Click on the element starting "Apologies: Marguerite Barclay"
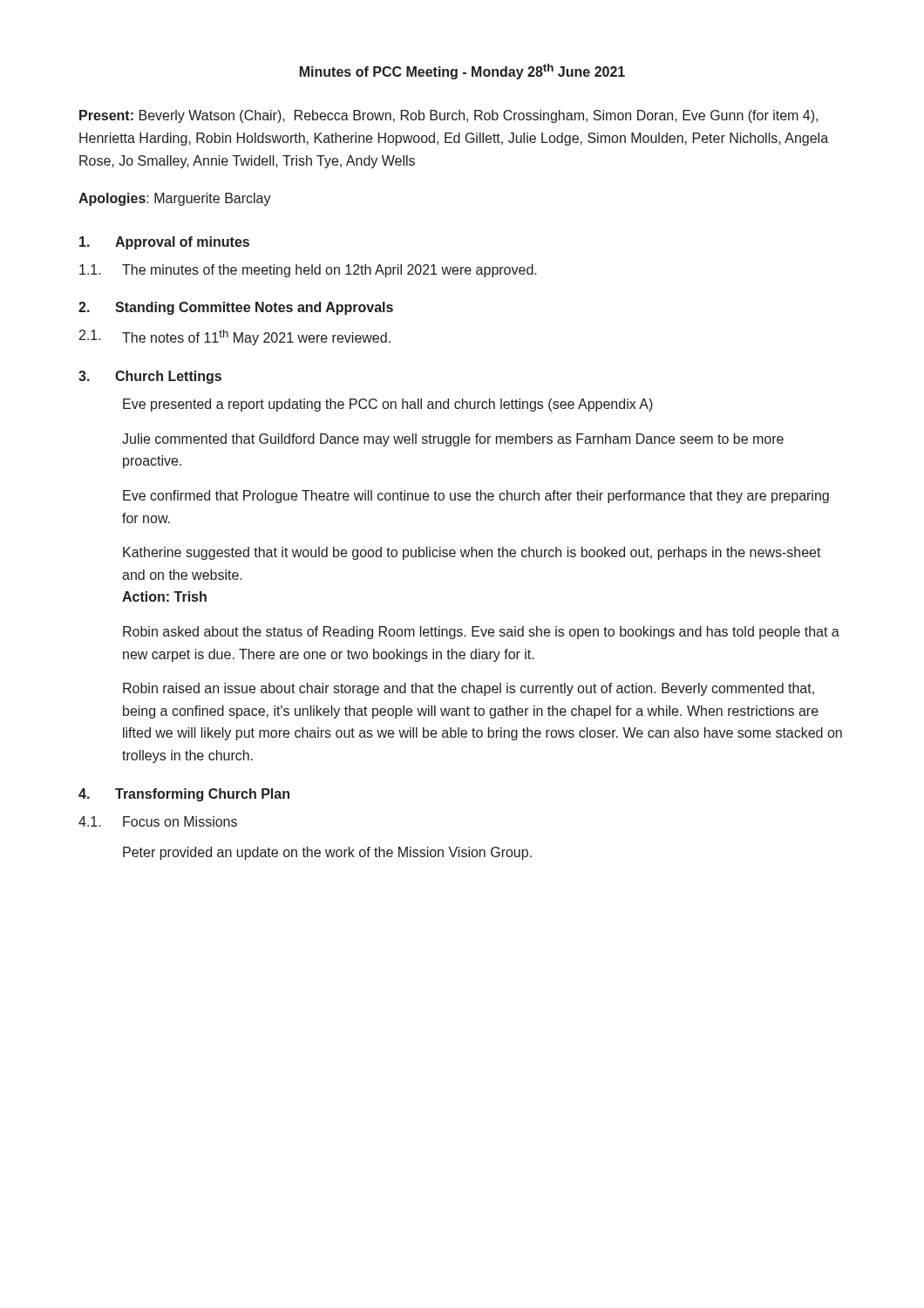Viewport: 924px width, 1308px height. pyautogui.click(x=175, y=198)
